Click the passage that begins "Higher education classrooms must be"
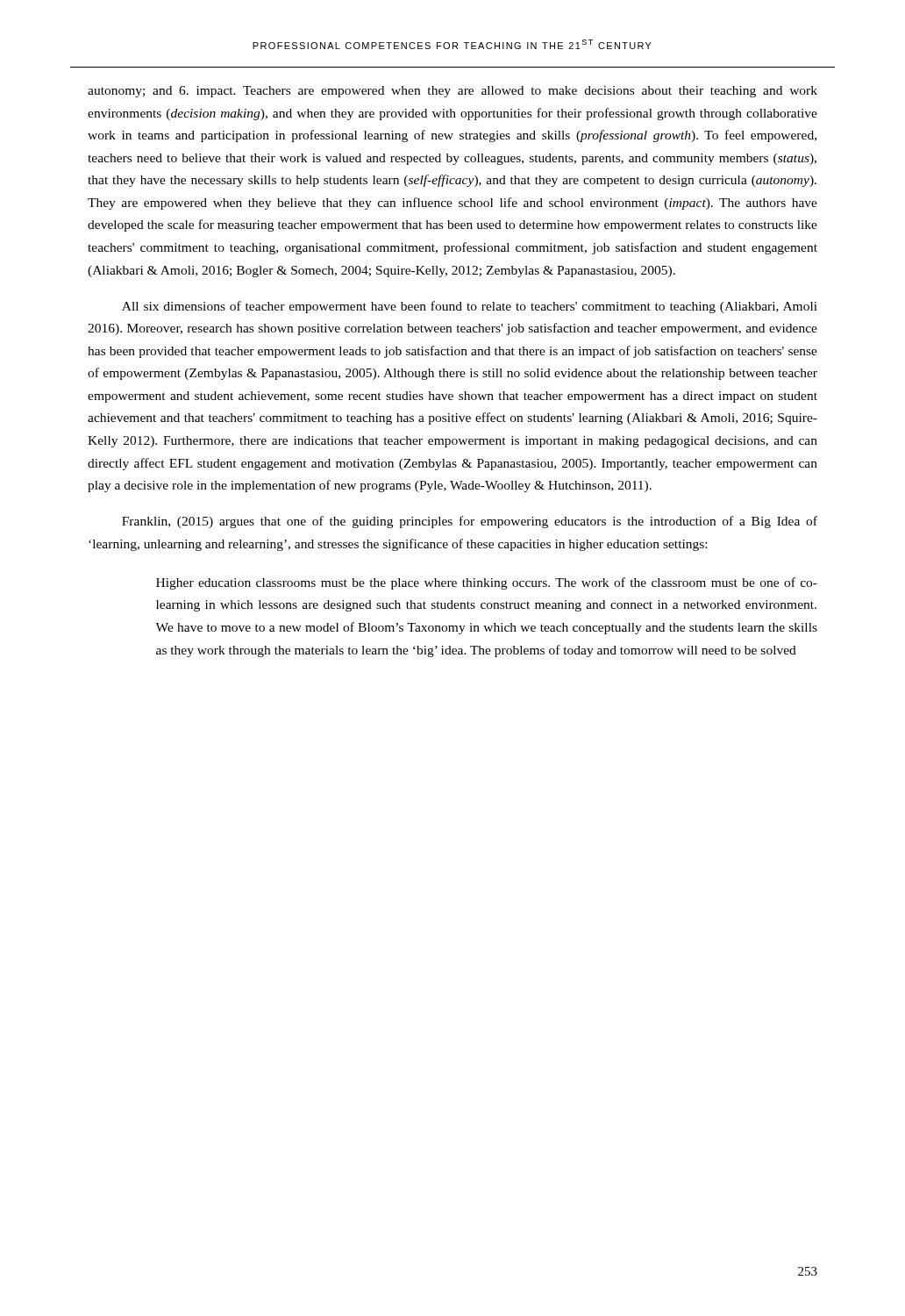The image size is (905, 1316). [x=486, y=616]
